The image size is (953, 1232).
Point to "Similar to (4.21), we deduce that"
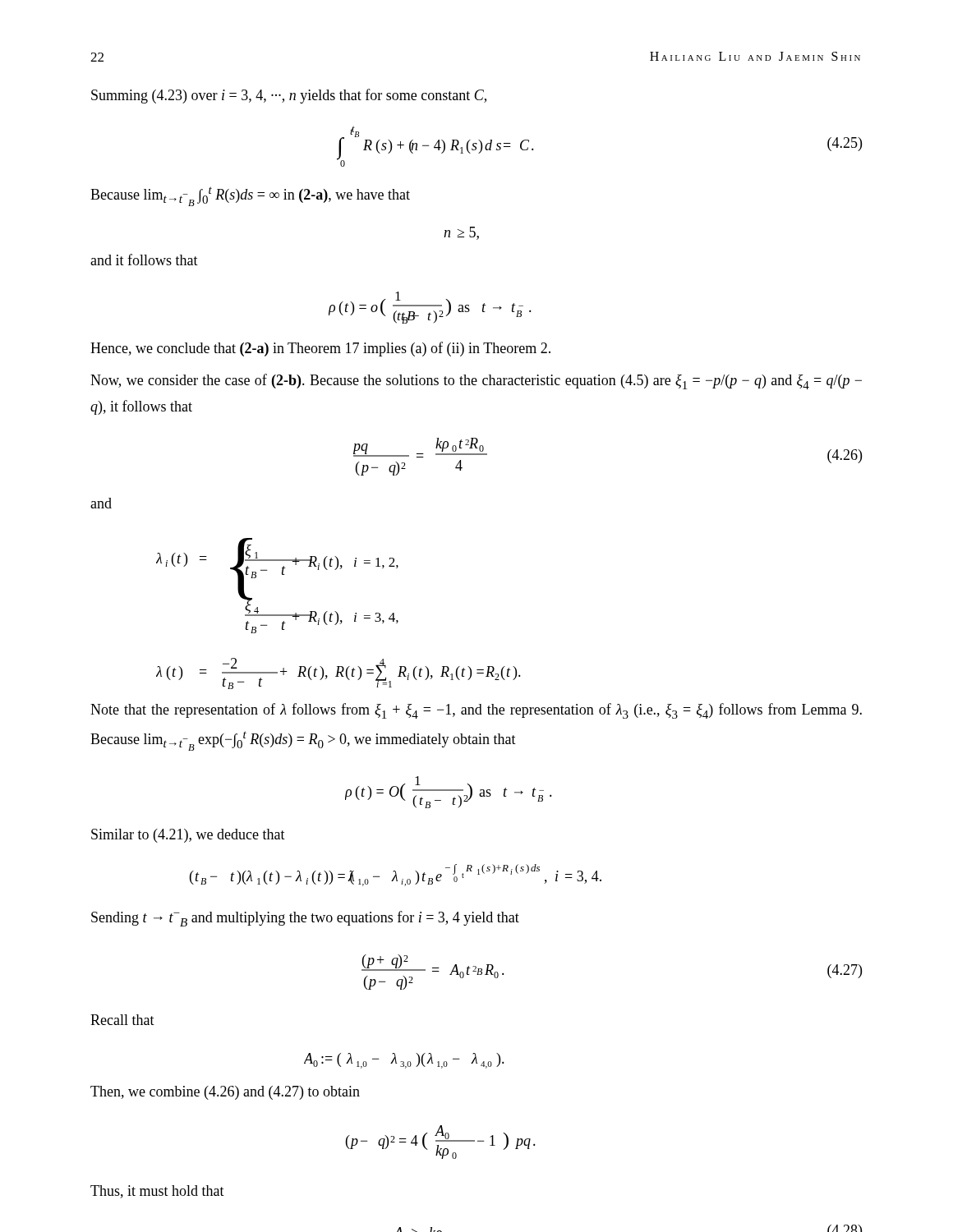[188, 836]
